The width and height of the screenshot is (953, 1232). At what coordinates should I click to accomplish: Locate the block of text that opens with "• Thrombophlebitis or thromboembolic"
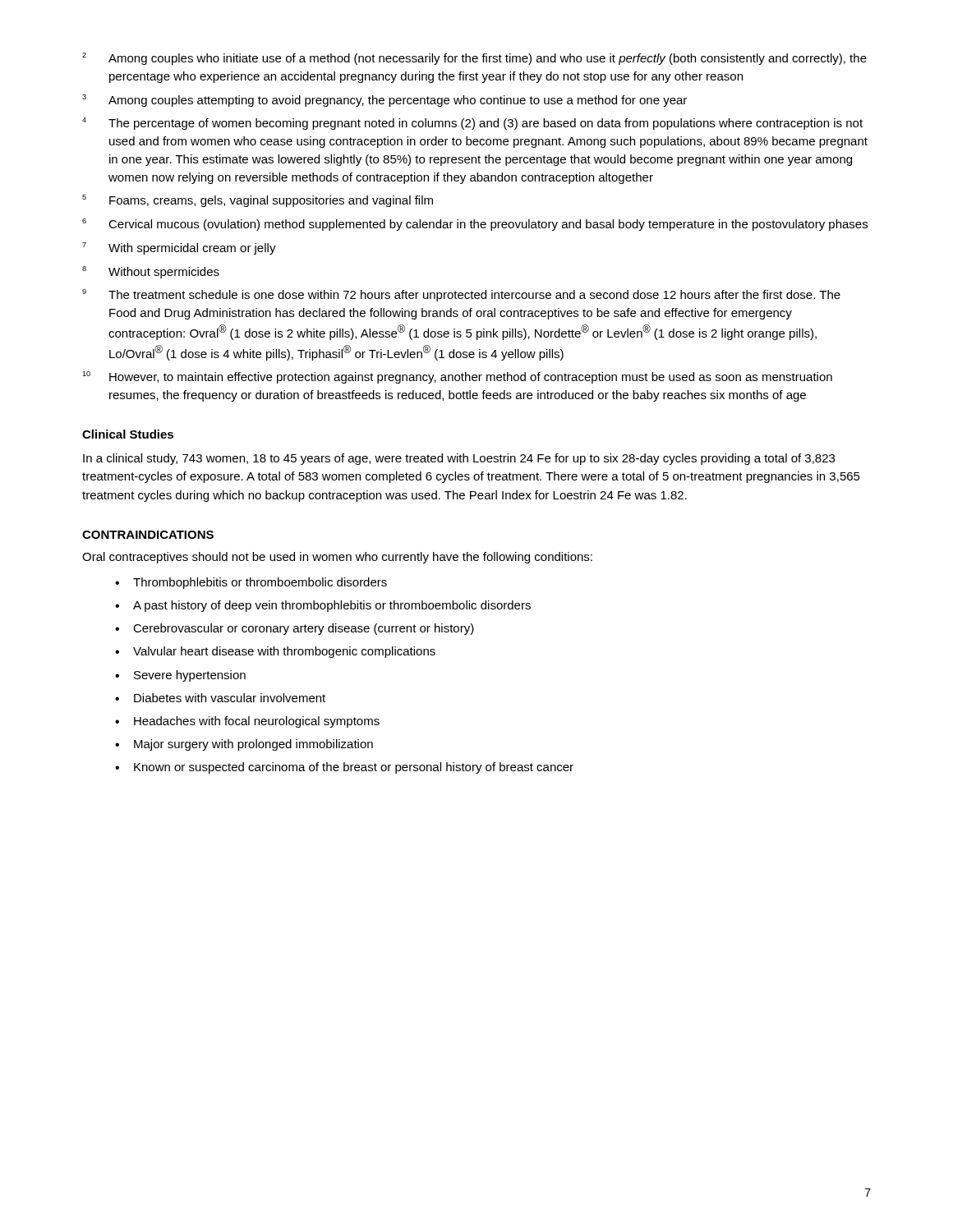coord(251,583)
